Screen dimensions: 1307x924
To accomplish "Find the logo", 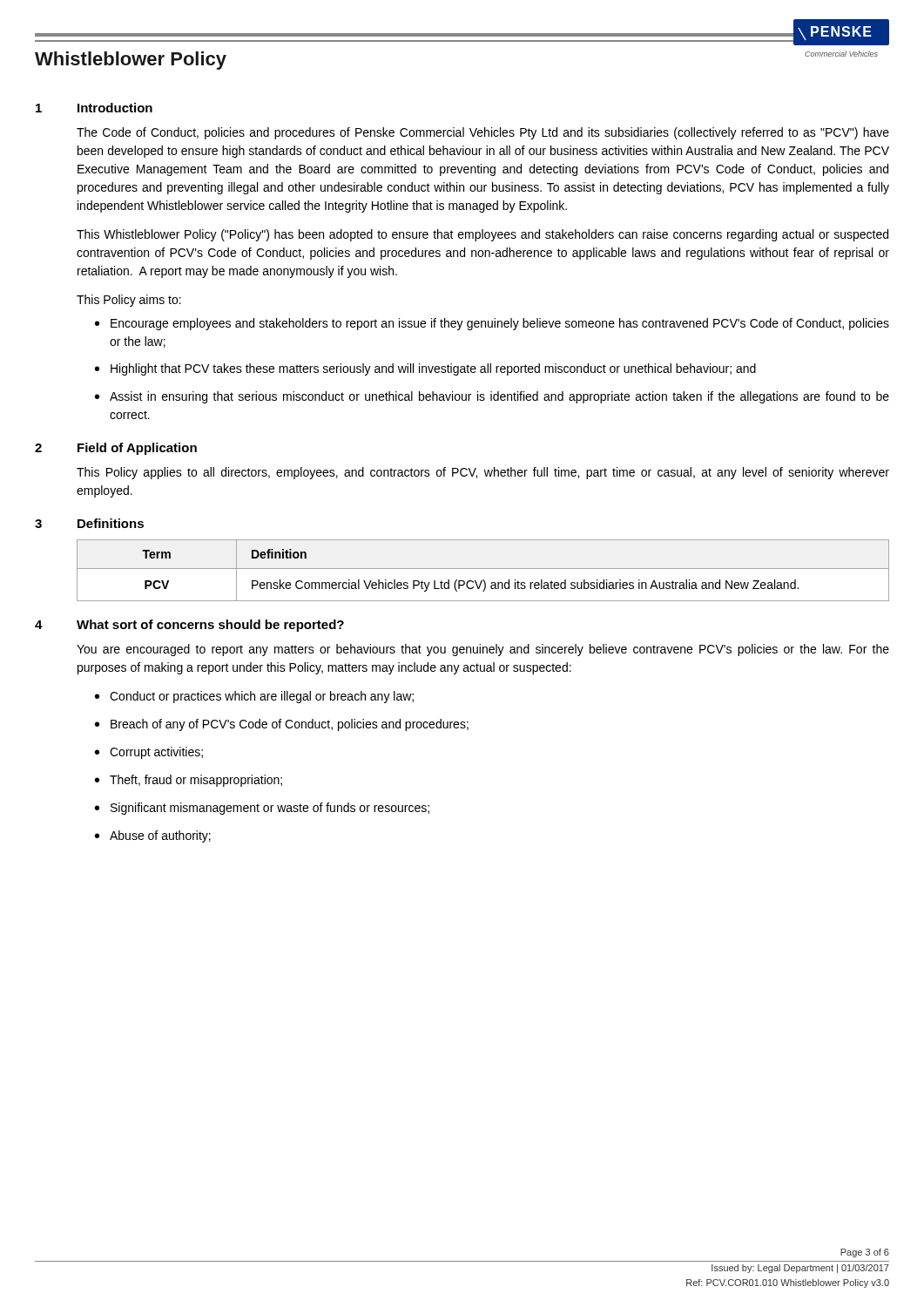I will click(841, 40).
